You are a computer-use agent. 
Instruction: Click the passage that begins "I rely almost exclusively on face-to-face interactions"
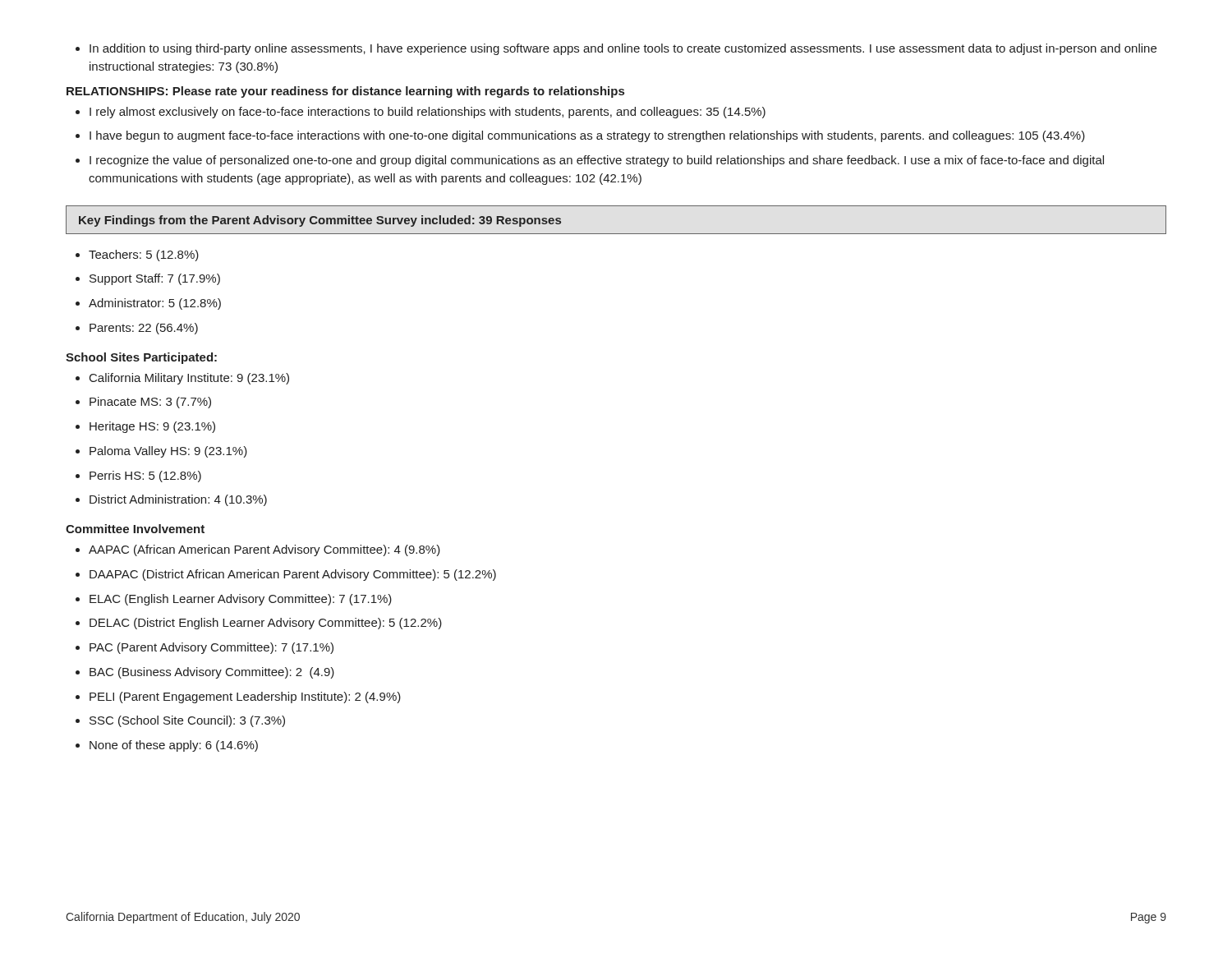(616, 111)
